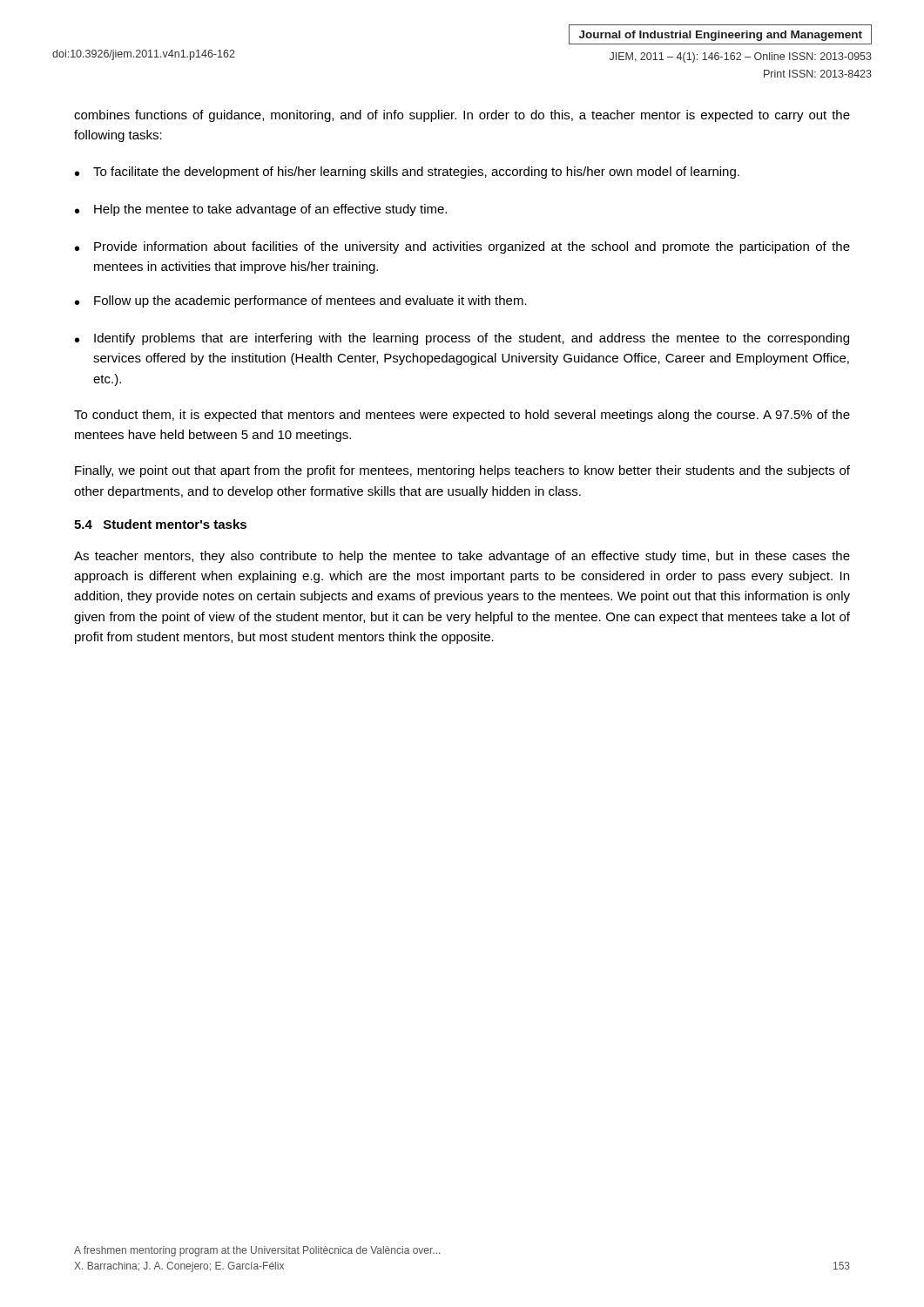Where is the passage that starts "• Follow up the academic performance of"?
Screen dimensions: 1307x924
[462, 302]
